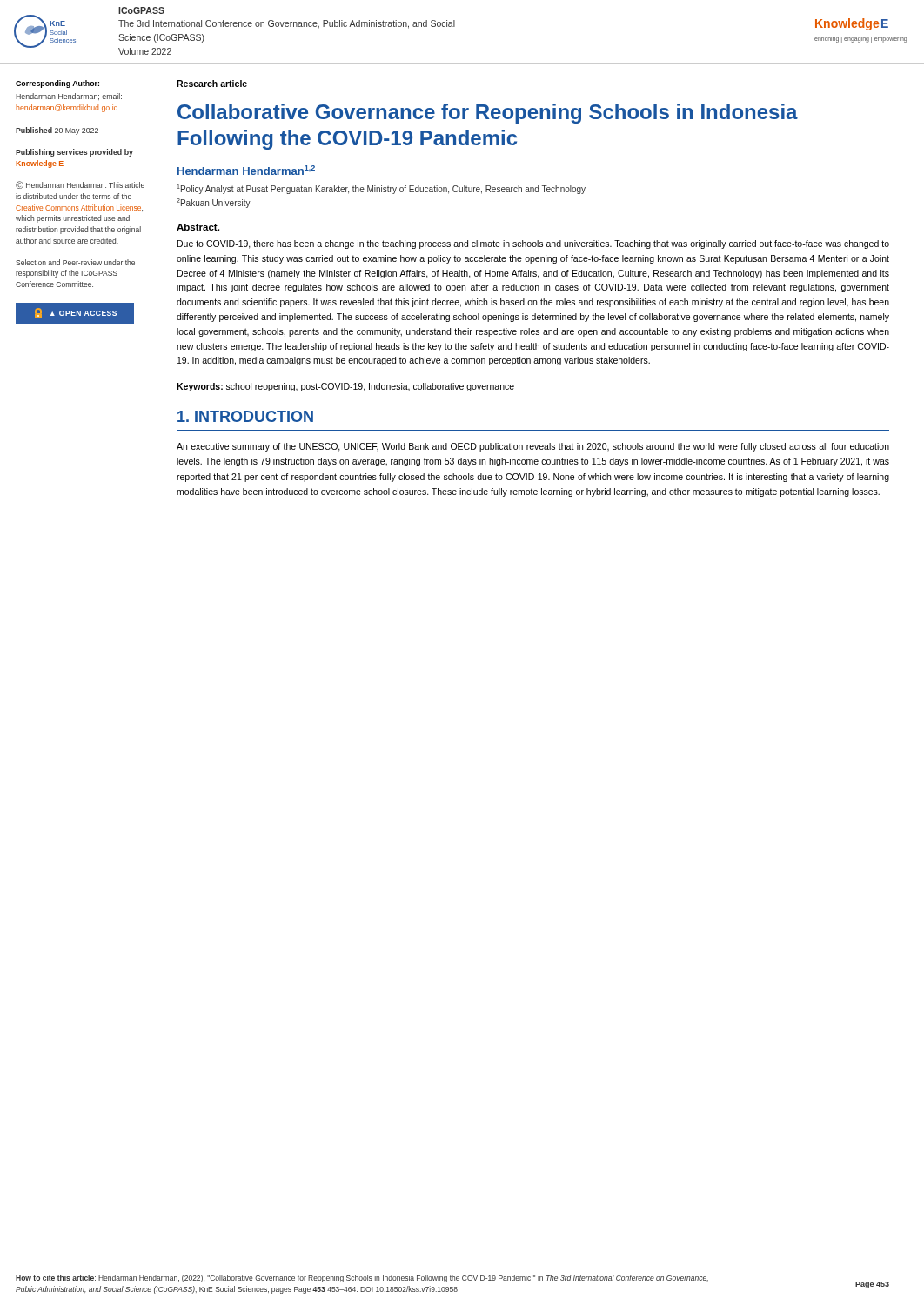This screenshot has height=1305, width=924.
Task: Where is the passage that starts "An executive summary"?
Action: (533, 469)
